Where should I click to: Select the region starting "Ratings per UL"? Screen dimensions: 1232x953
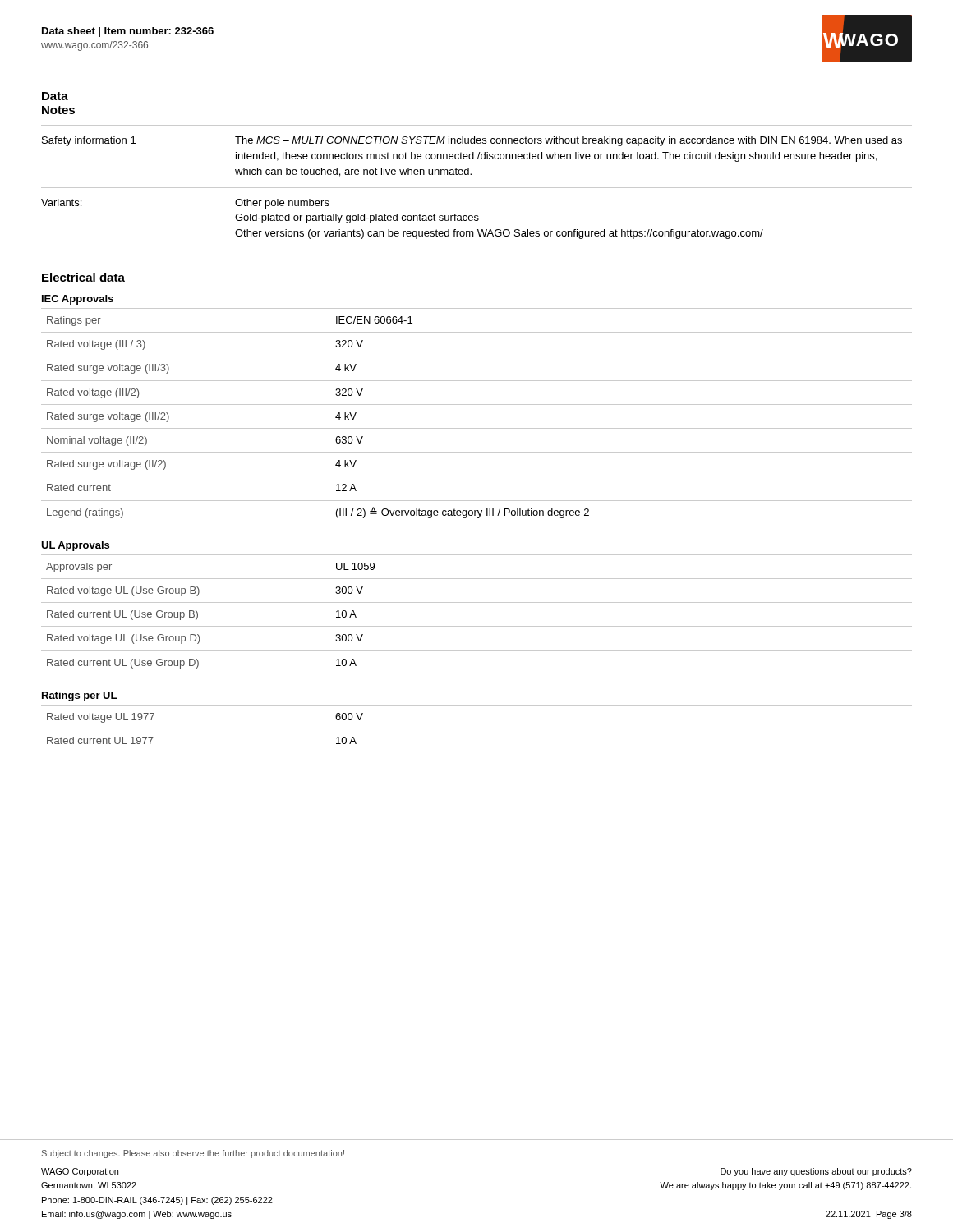(x=79, y=695)
